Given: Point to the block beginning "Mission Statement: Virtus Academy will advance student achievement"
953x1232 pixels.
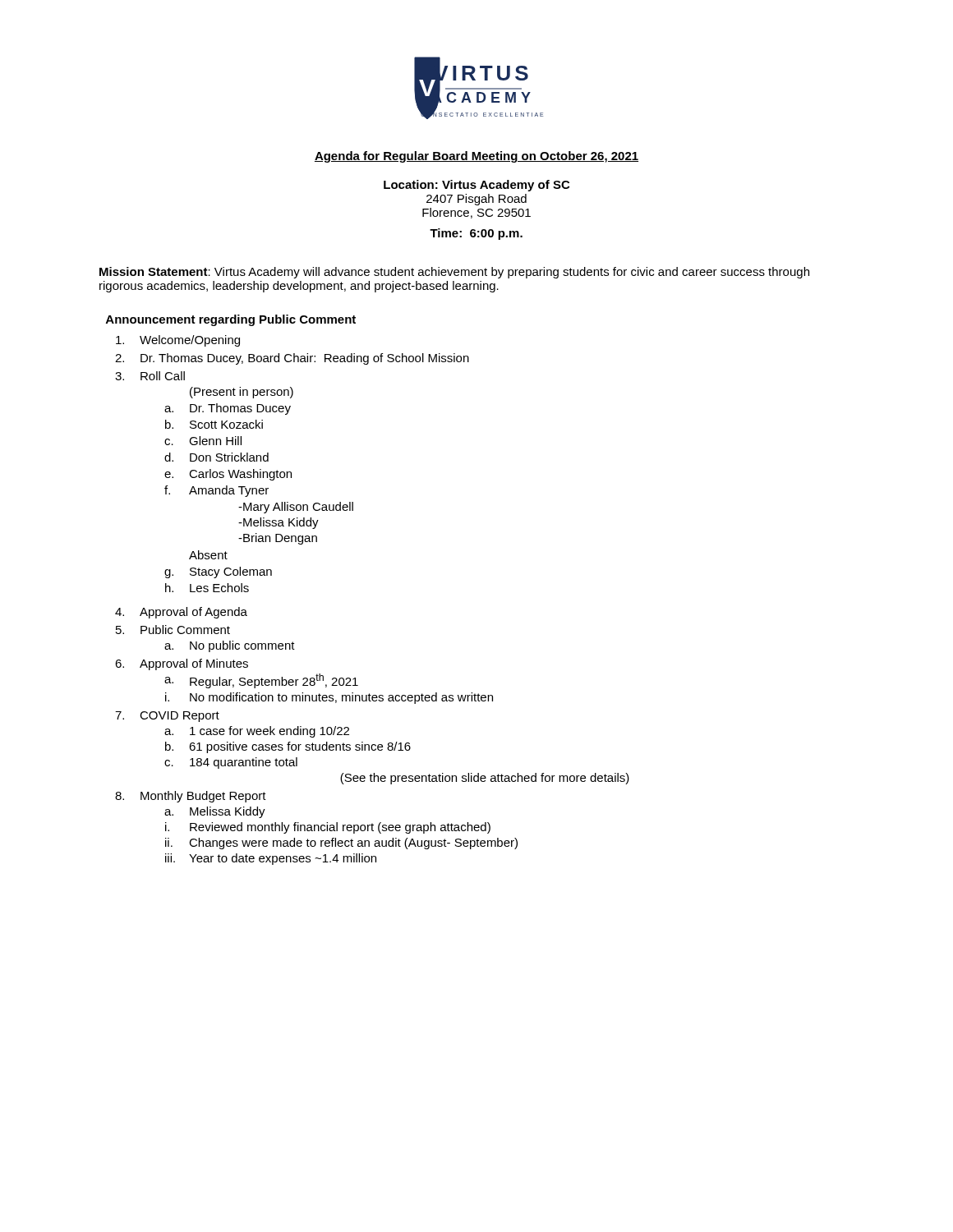Looking at the screenshot, I should [x=454, y=278].
